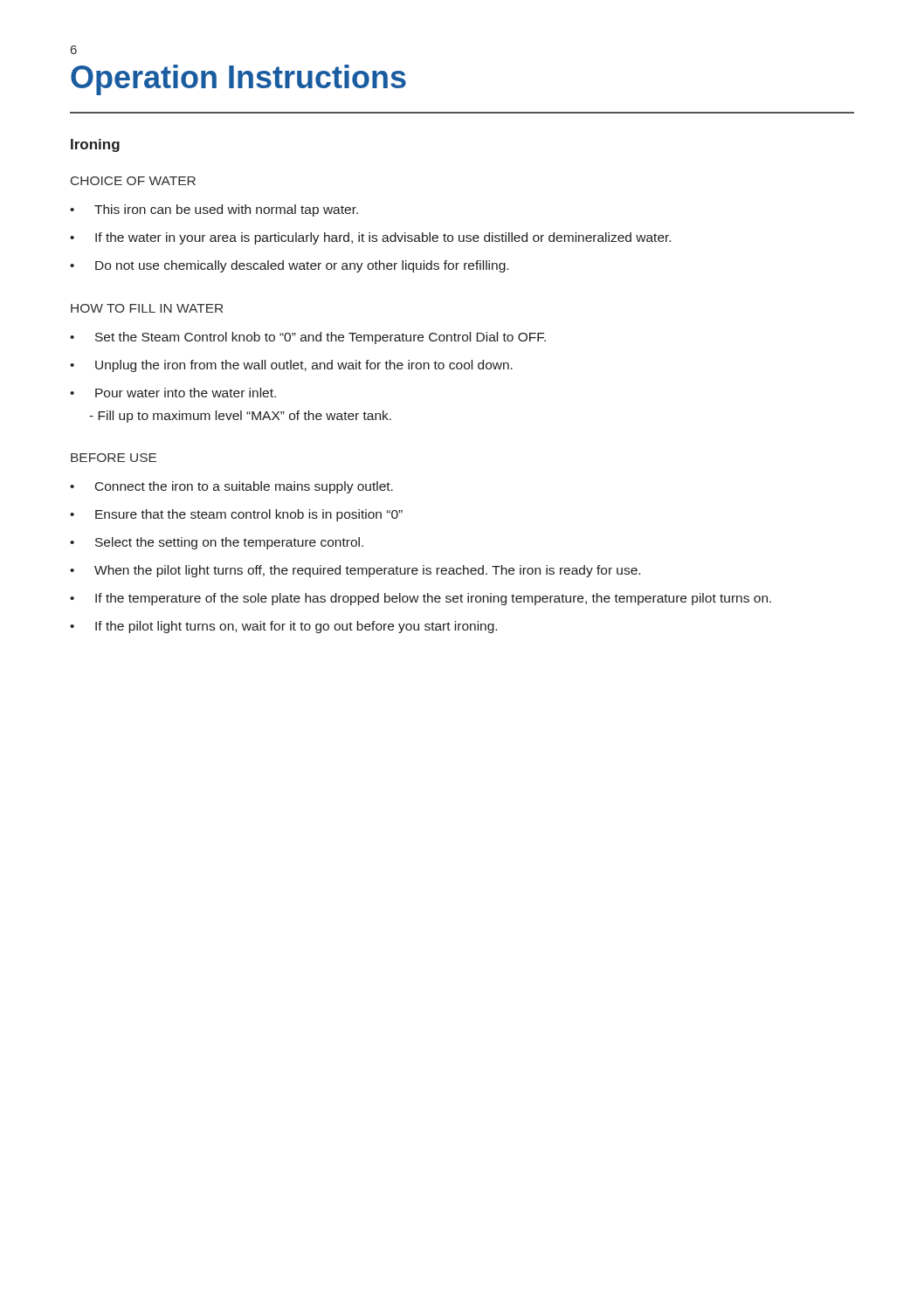Find the text block starting "• Connect the iron to a"
Image resolution: width=924 pixels, height=1310 pixels.
pyautogui.click(x=231, y=487)
